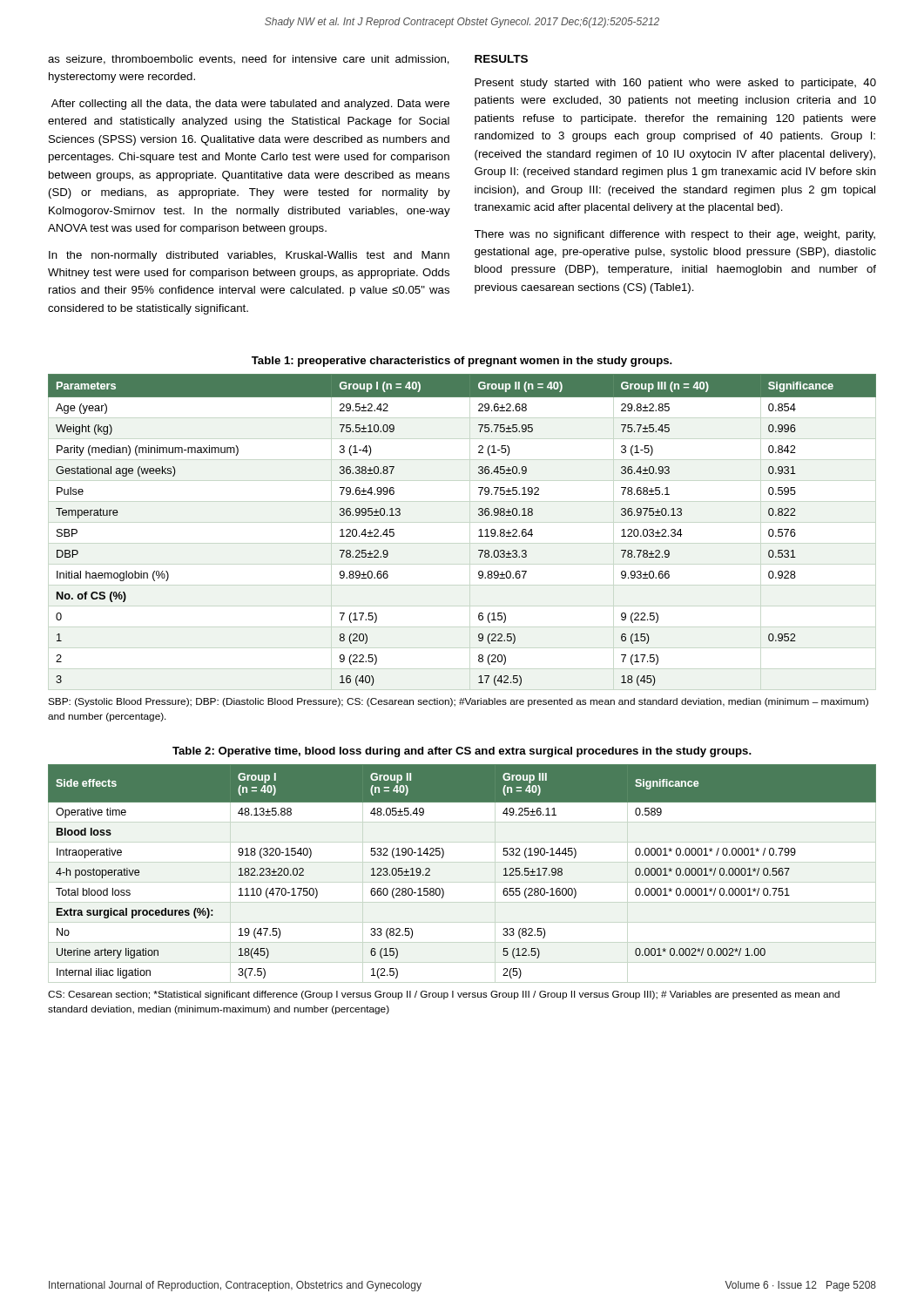The height and width of the screenshot is (1307, 924).
Task: Select the caption that reads "Table 2: Operative"
Action: 462,750
